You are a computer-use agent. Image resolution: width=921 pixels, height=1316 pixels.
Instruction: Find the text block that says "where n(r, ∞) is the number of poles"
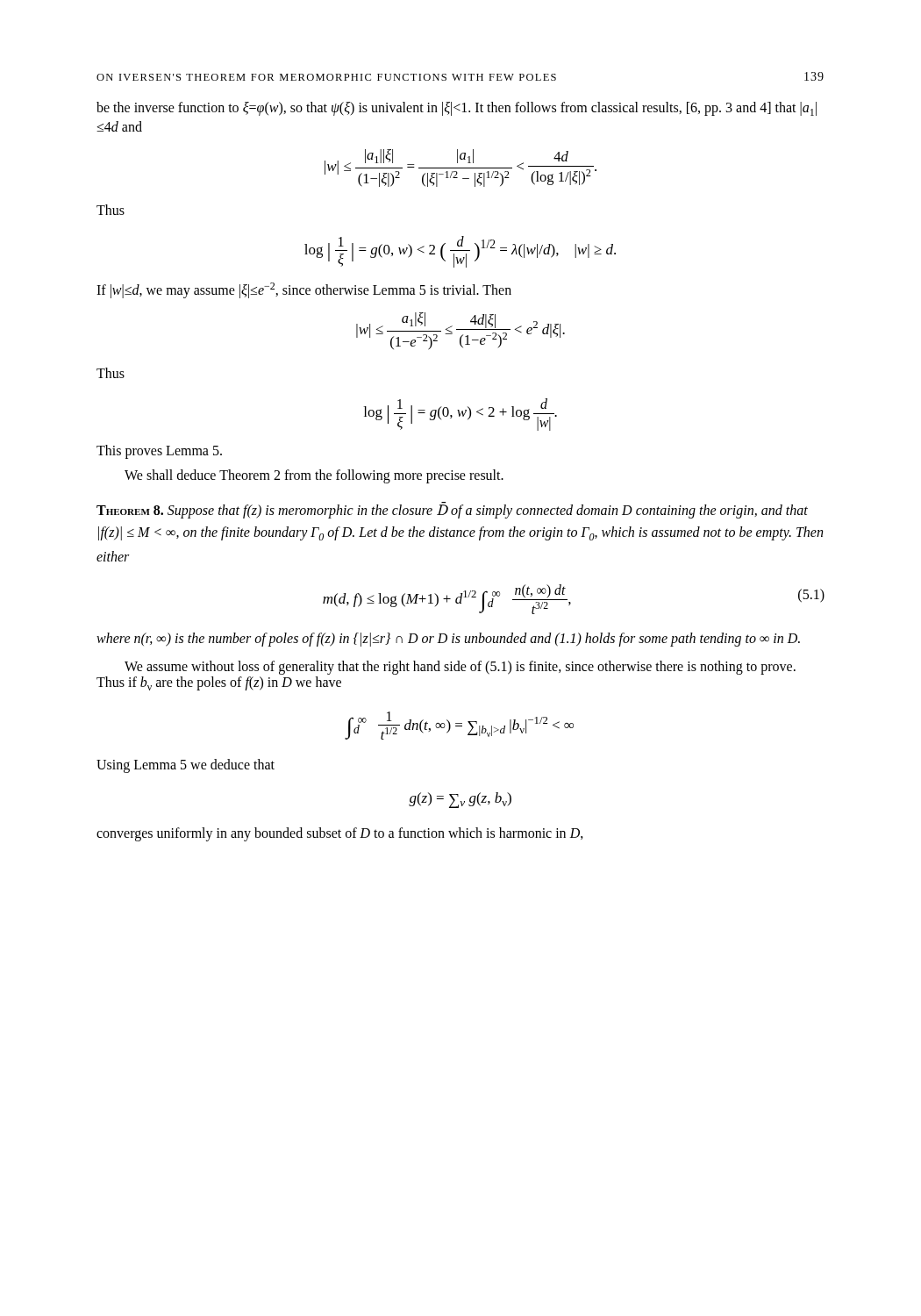pyautogui.click(x=449, y=639)
